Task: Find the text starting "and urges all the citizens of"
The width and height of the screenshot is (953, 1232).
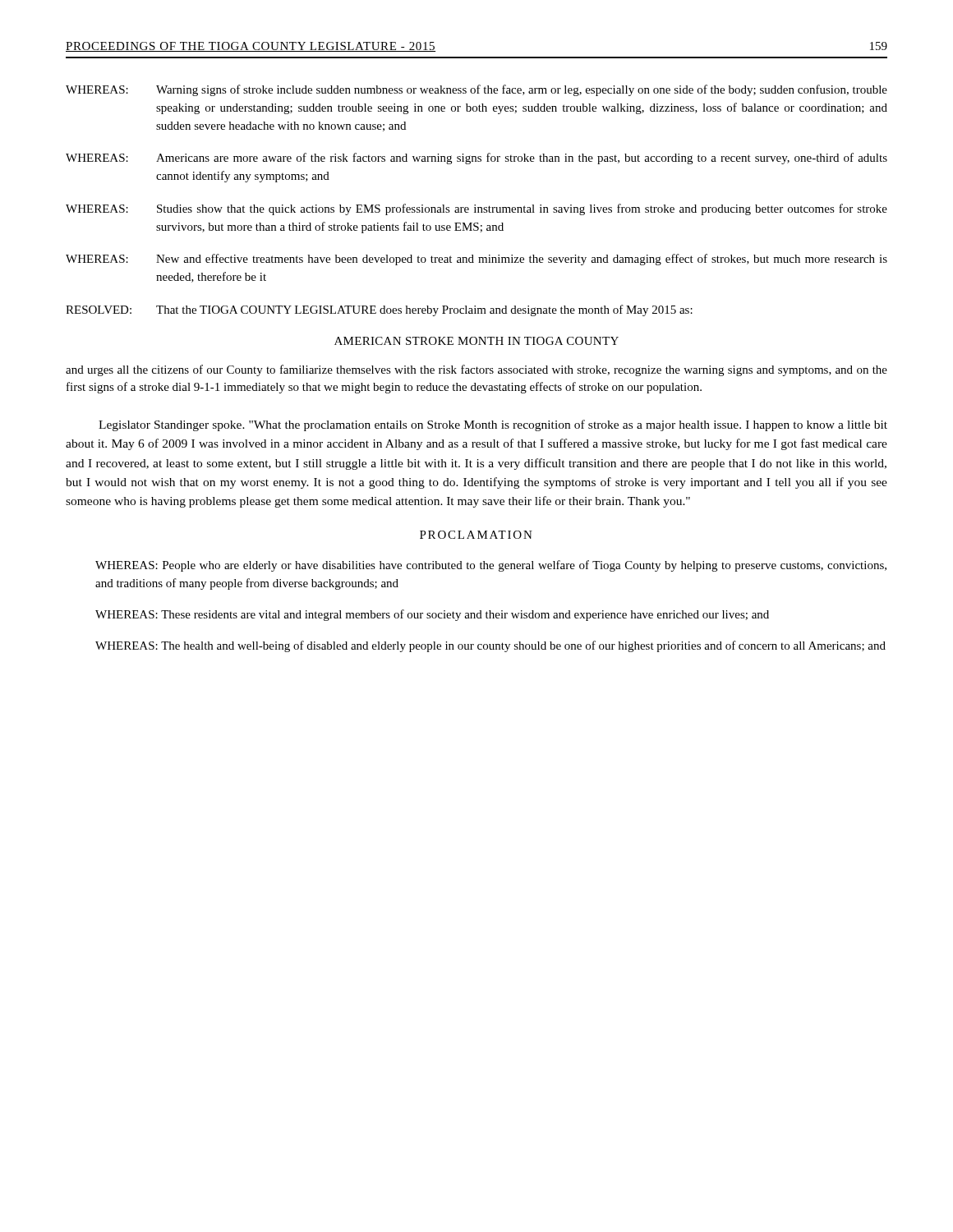Action: coord(476,378)
